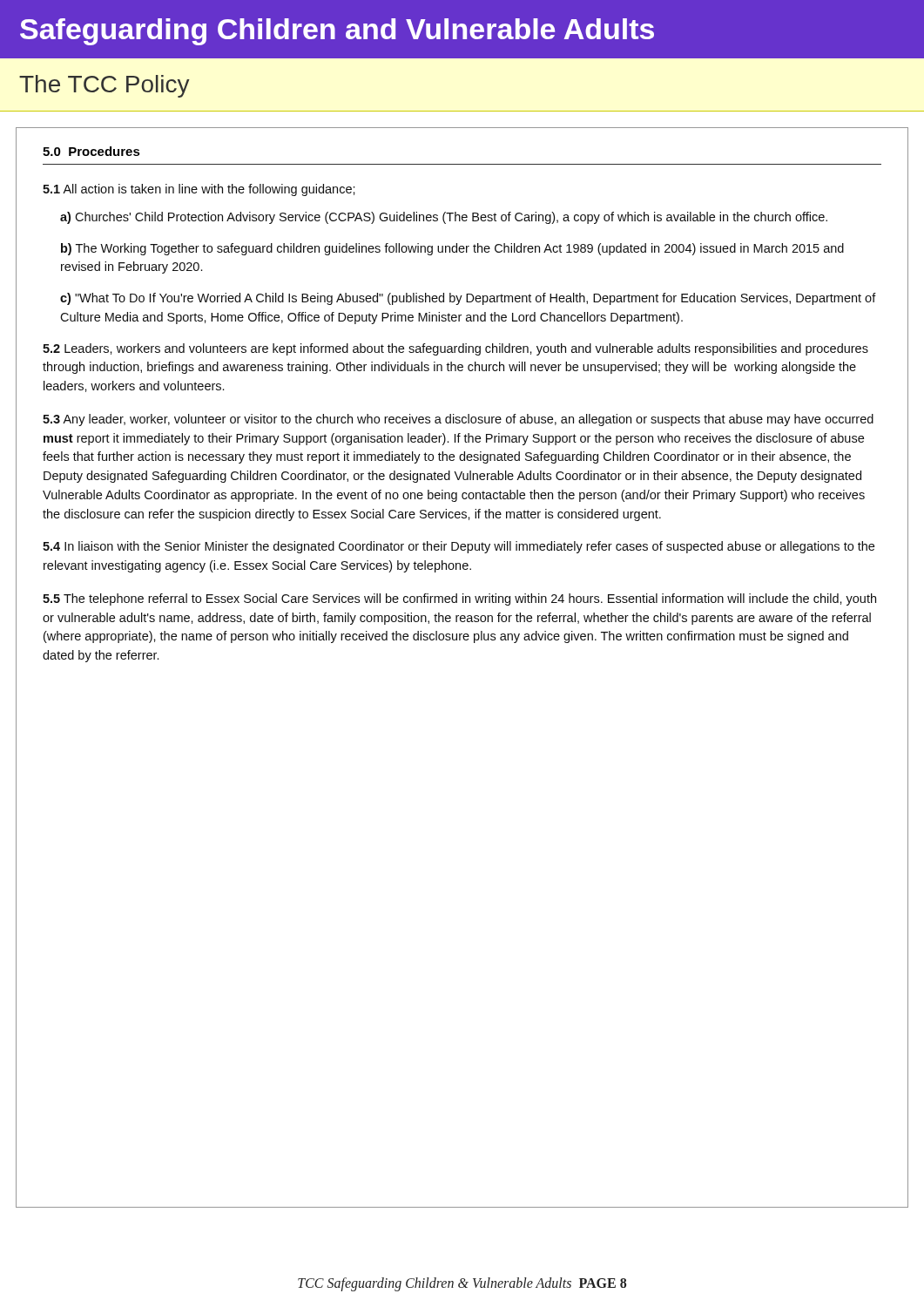The image size is (924, 1307).
Task: Locate the text block starting "c) "What To Do If You're Worried A"
Action: [x=468, y=307]
